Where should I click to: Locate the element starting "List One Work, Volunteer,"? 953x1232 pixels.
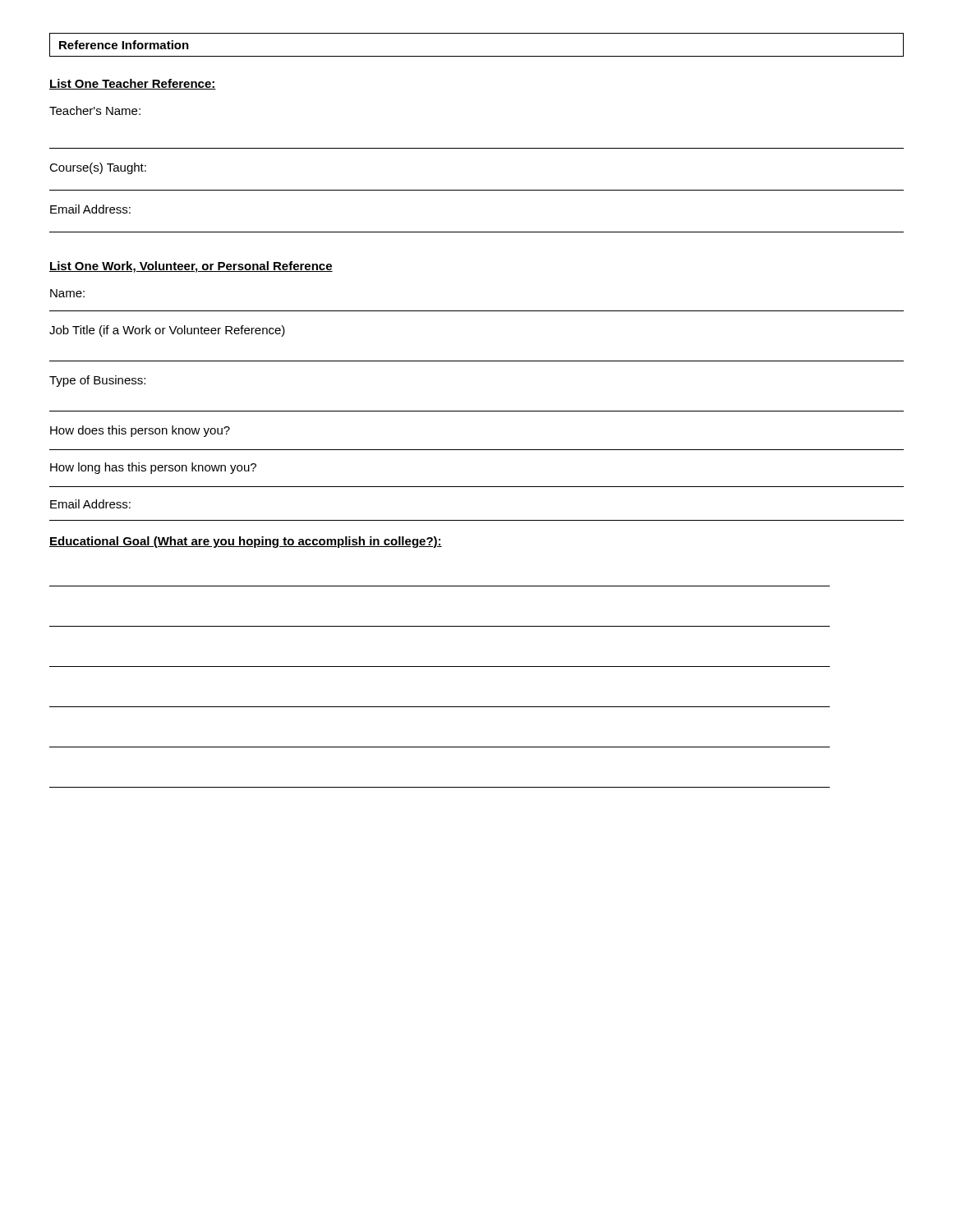coord(191,266)
